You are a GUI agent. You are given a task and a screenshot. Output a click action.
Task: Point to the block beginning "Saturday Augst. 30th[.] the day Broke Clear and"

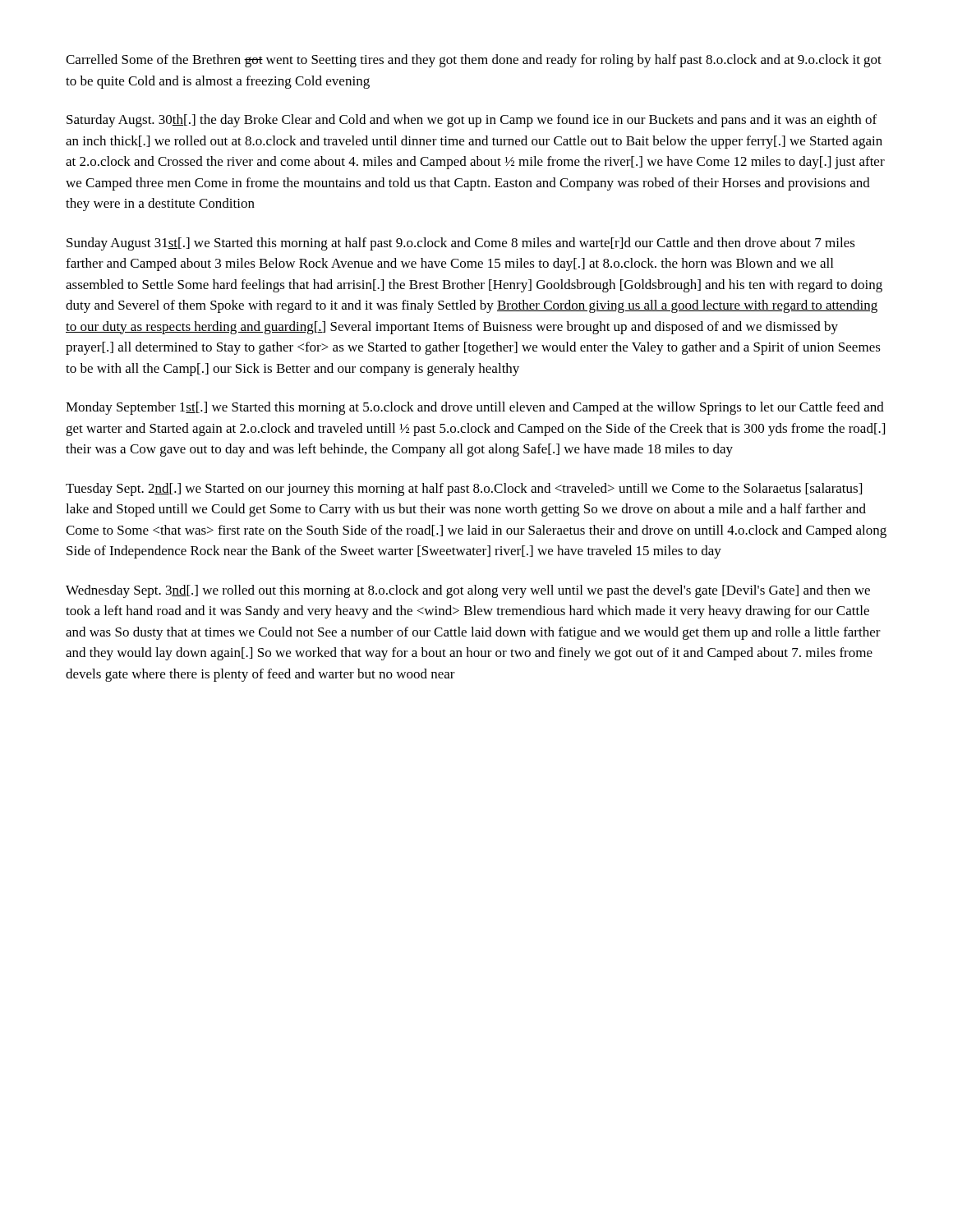[x=475, y=161]
